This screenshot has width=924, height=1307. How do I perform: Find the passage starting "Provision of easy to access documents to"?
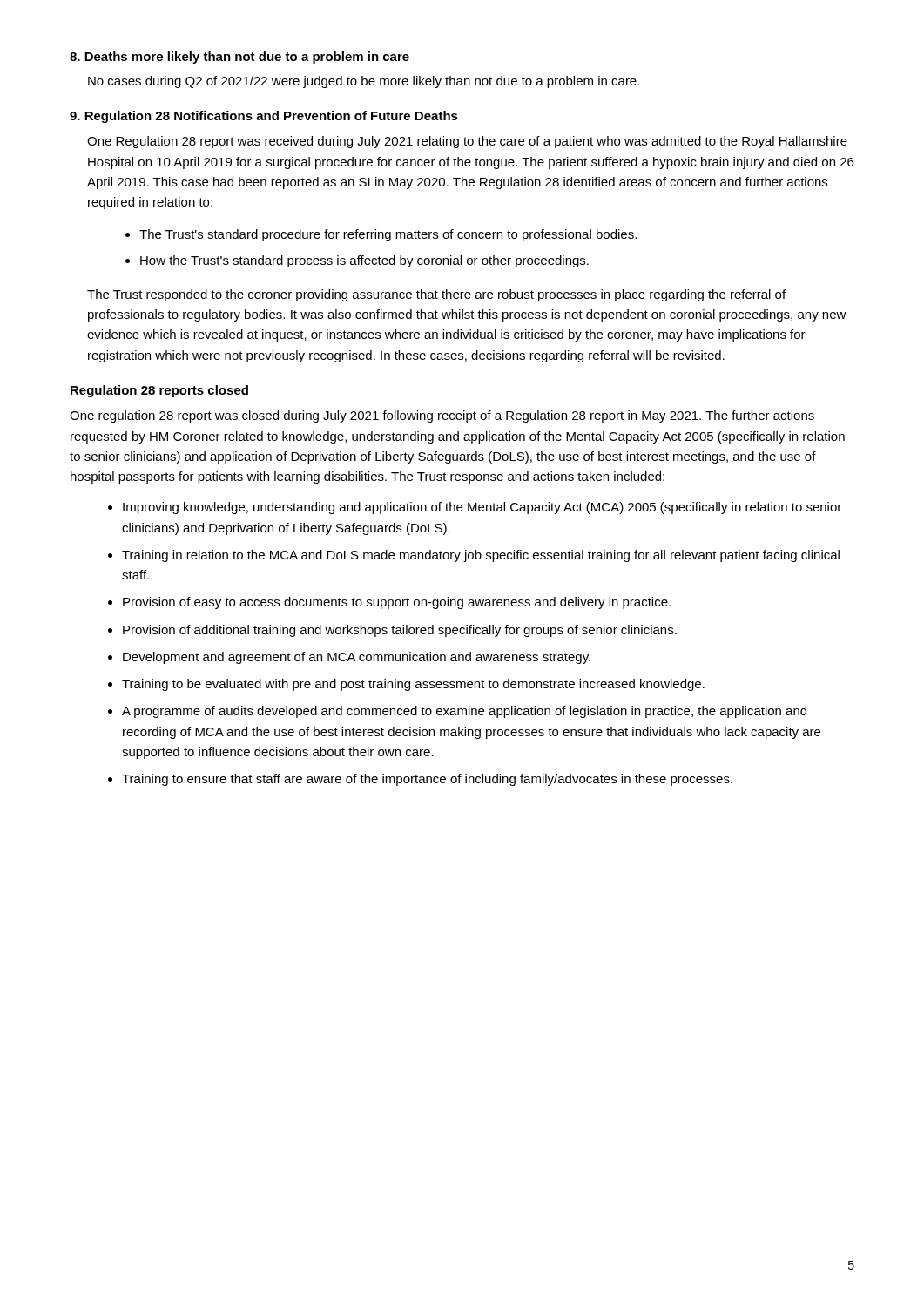(x=397, y=602)
